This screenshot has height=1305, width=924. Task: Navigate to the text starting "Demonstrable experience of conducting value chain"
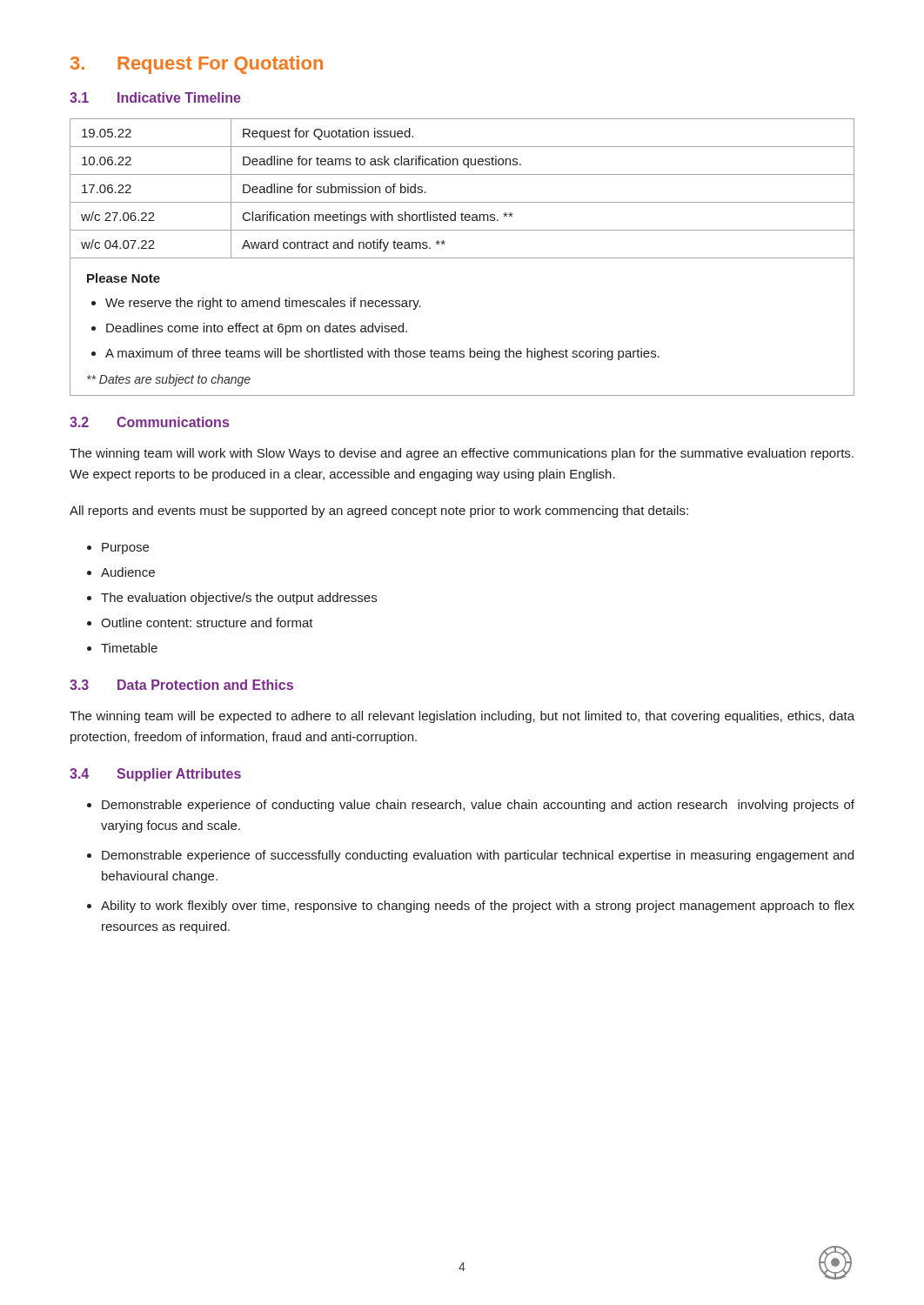478,815
